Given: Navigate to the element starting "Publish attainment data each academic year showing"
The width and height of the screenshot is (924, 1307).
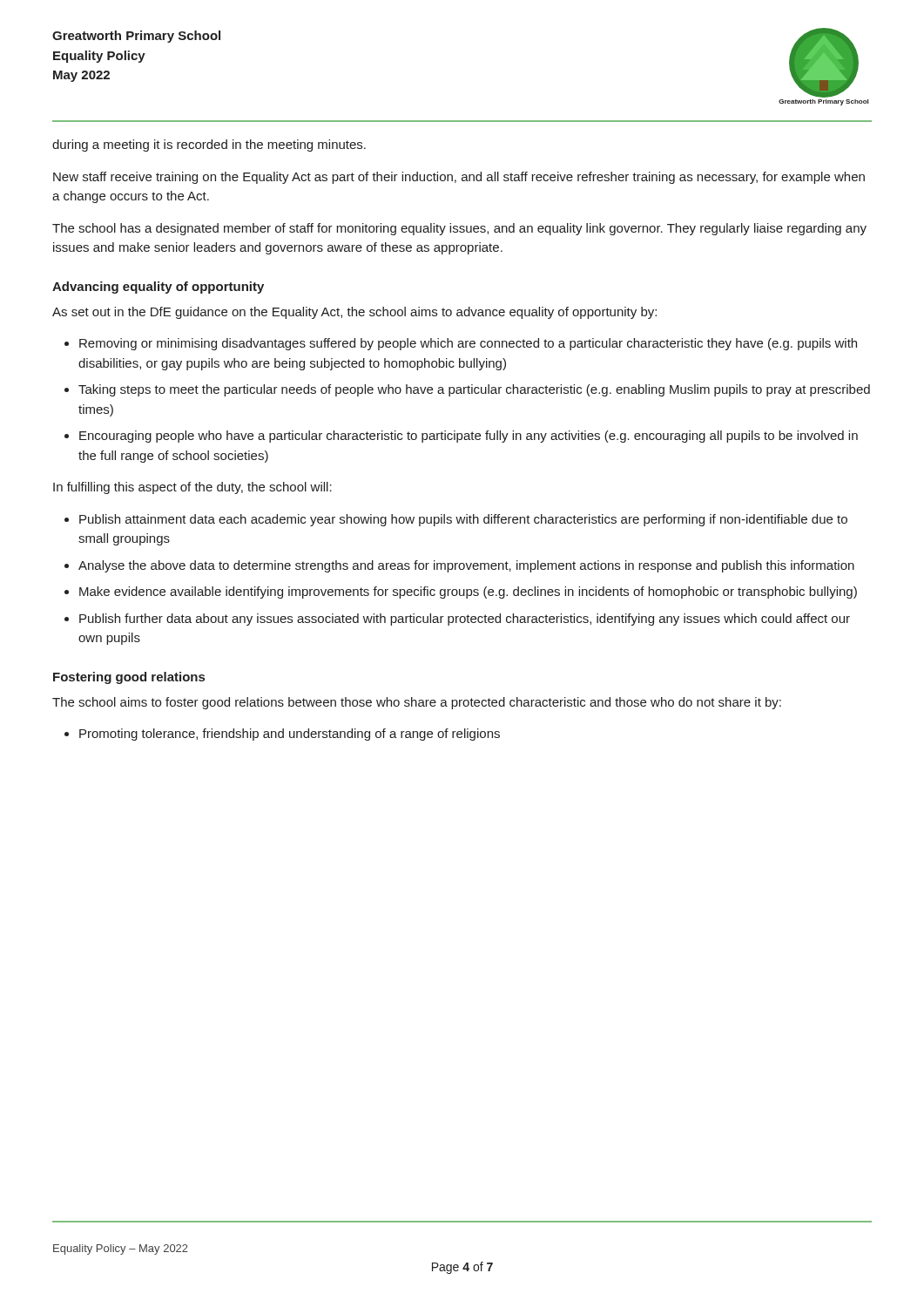Looking at the screenshot, I should coord(463,528).
